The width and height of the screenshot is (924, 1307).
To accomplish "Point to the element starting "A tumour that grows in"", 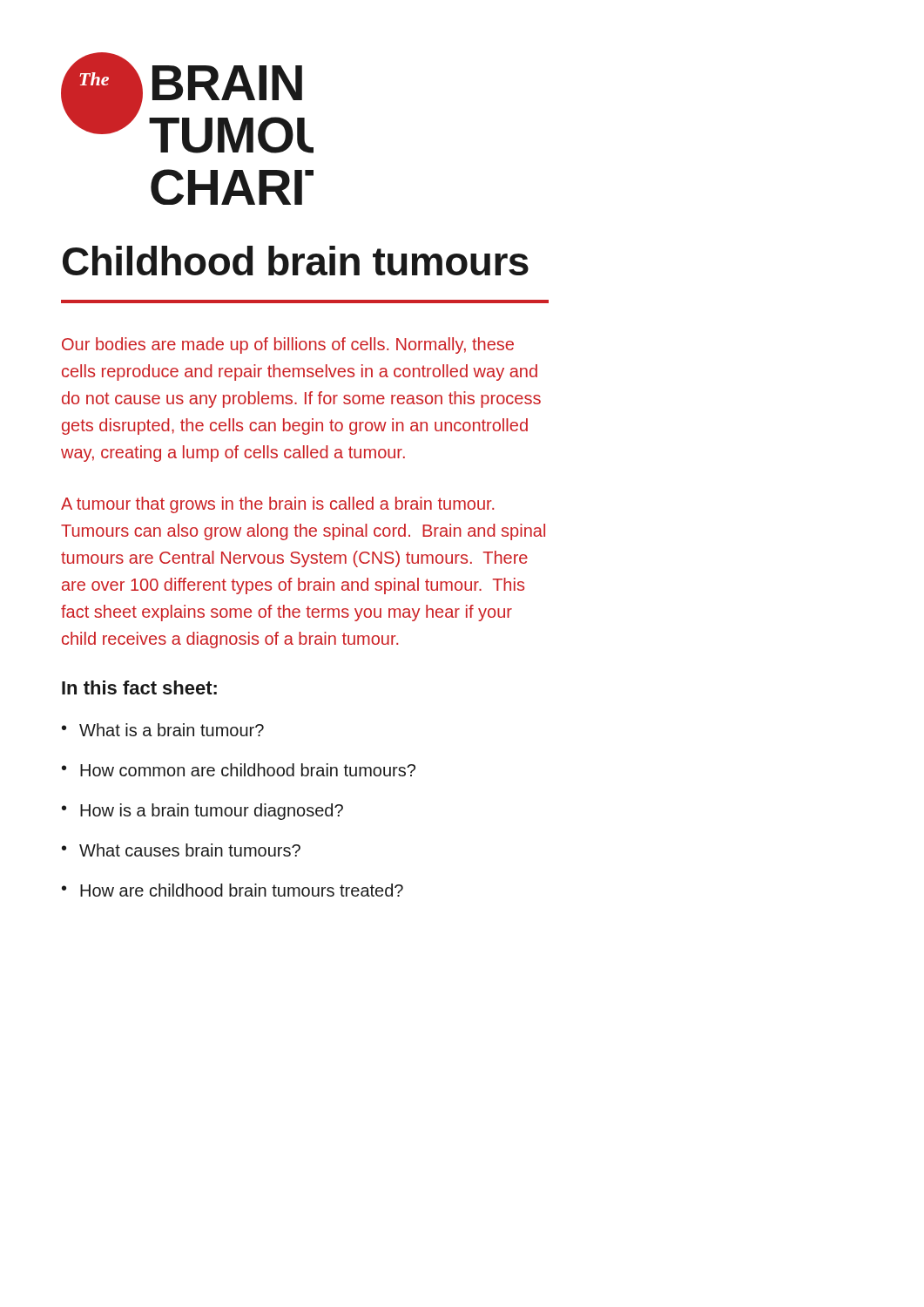I will pyautogui.click(x=304, y=571).
